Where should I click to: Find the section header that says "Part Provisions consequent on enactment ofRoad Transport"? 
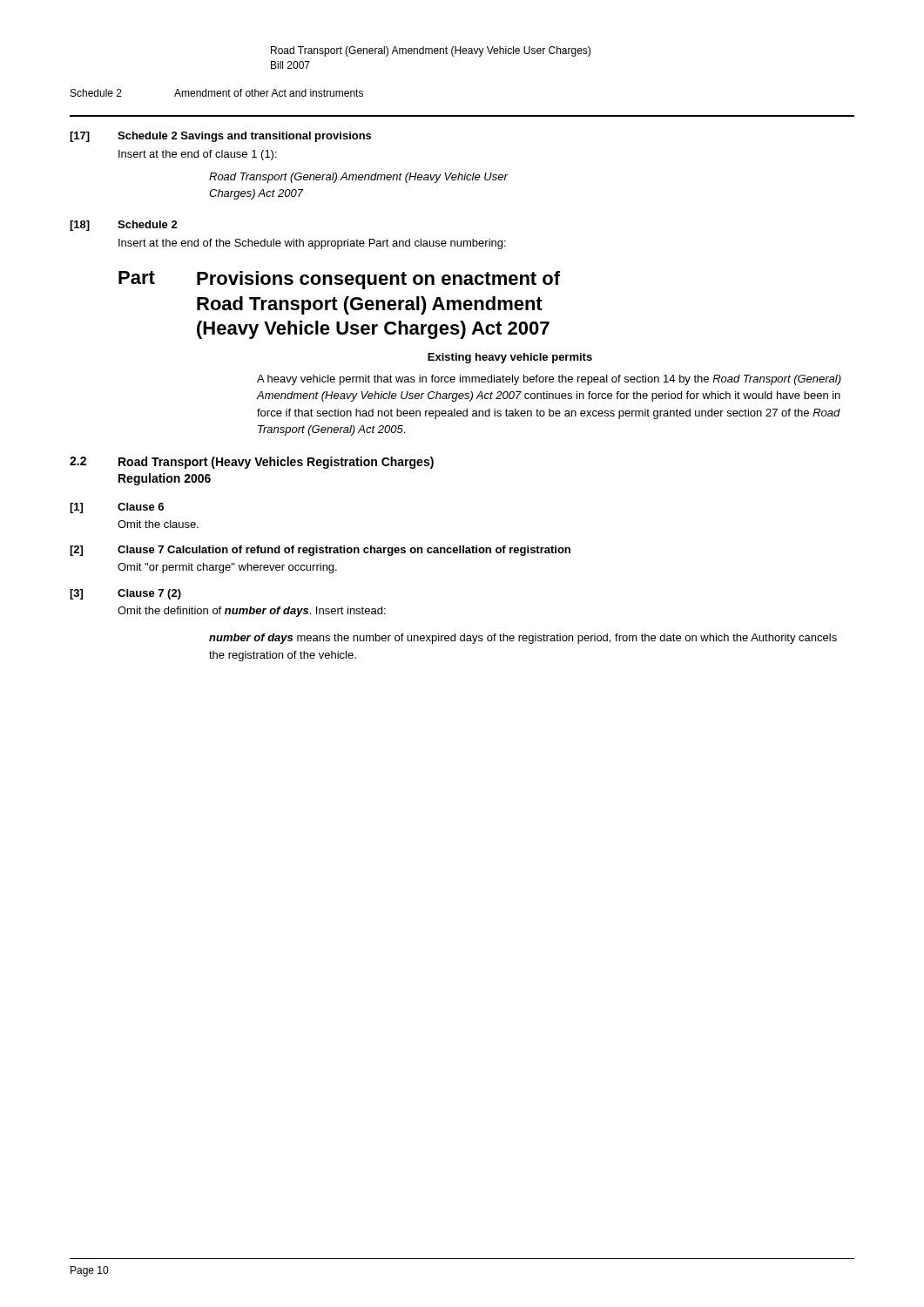point(486,352)
